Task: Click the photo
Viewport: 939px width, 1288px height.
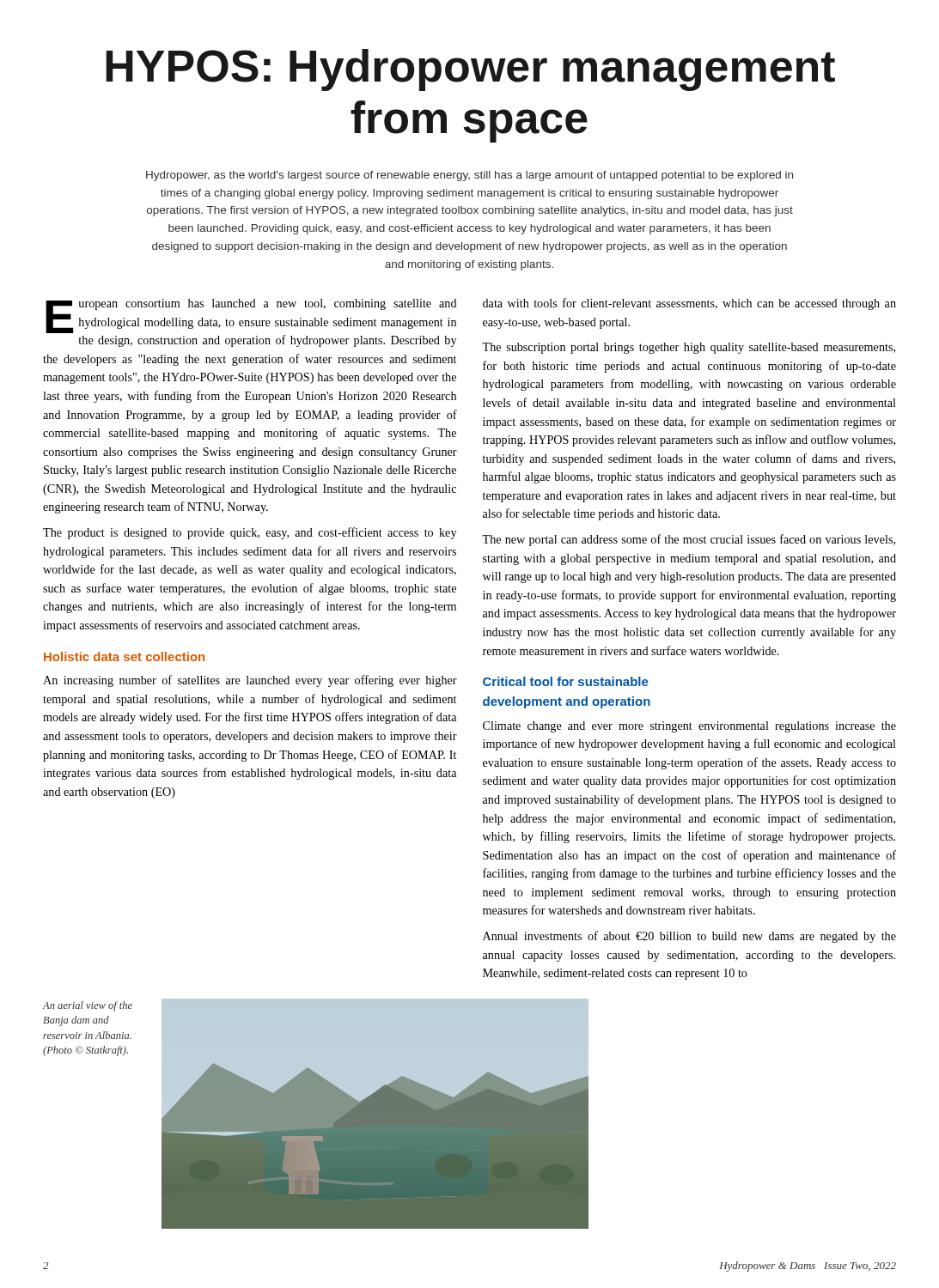Action: (x=529, y=1114)
